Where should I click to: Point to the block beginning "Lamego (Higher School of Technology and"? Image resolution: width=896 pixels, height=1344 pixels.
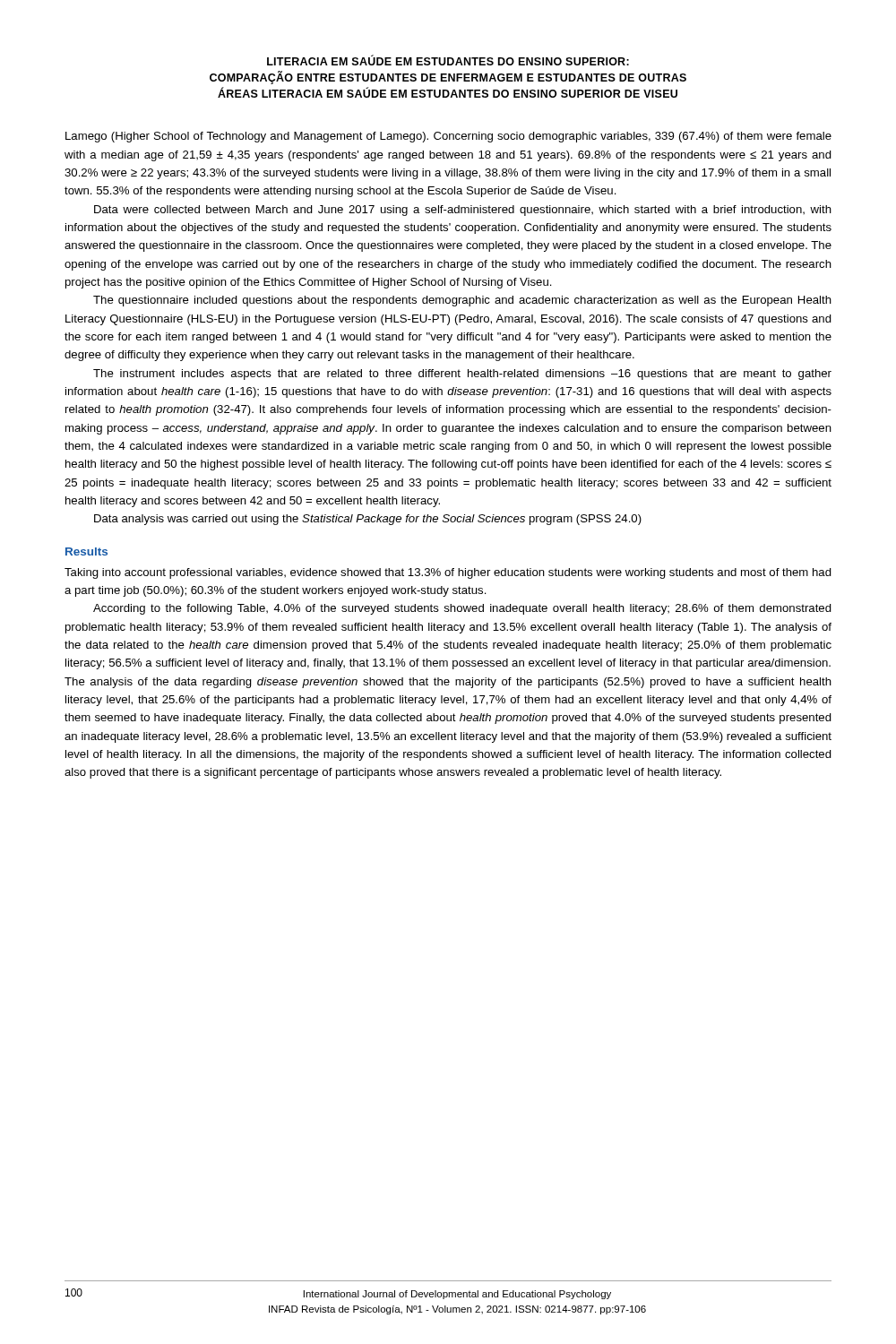(x=448, y=164)
